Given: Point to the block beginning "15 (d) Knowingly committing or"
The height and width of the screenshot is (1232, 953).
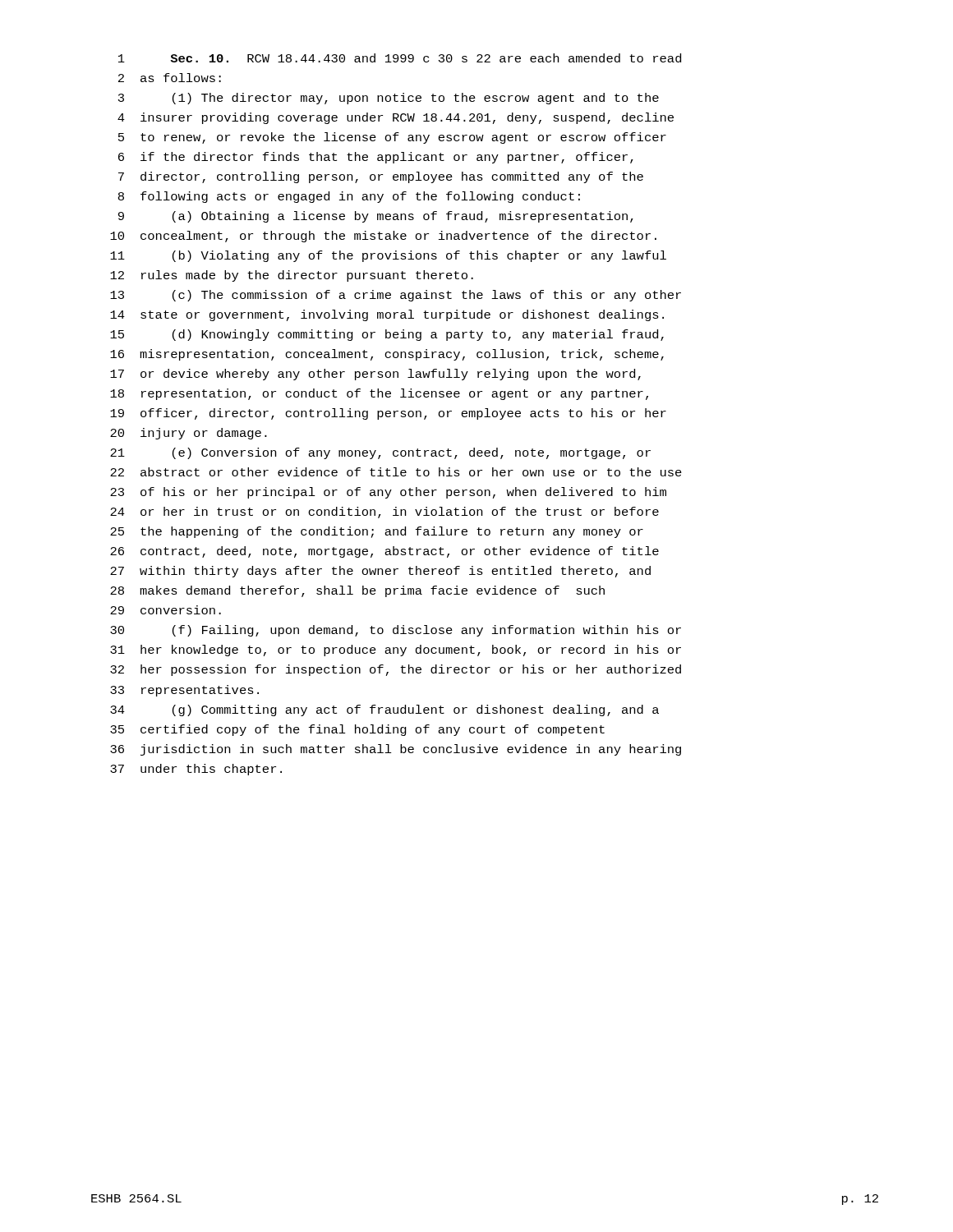Looking at the screenshot, I should (485, 335).
